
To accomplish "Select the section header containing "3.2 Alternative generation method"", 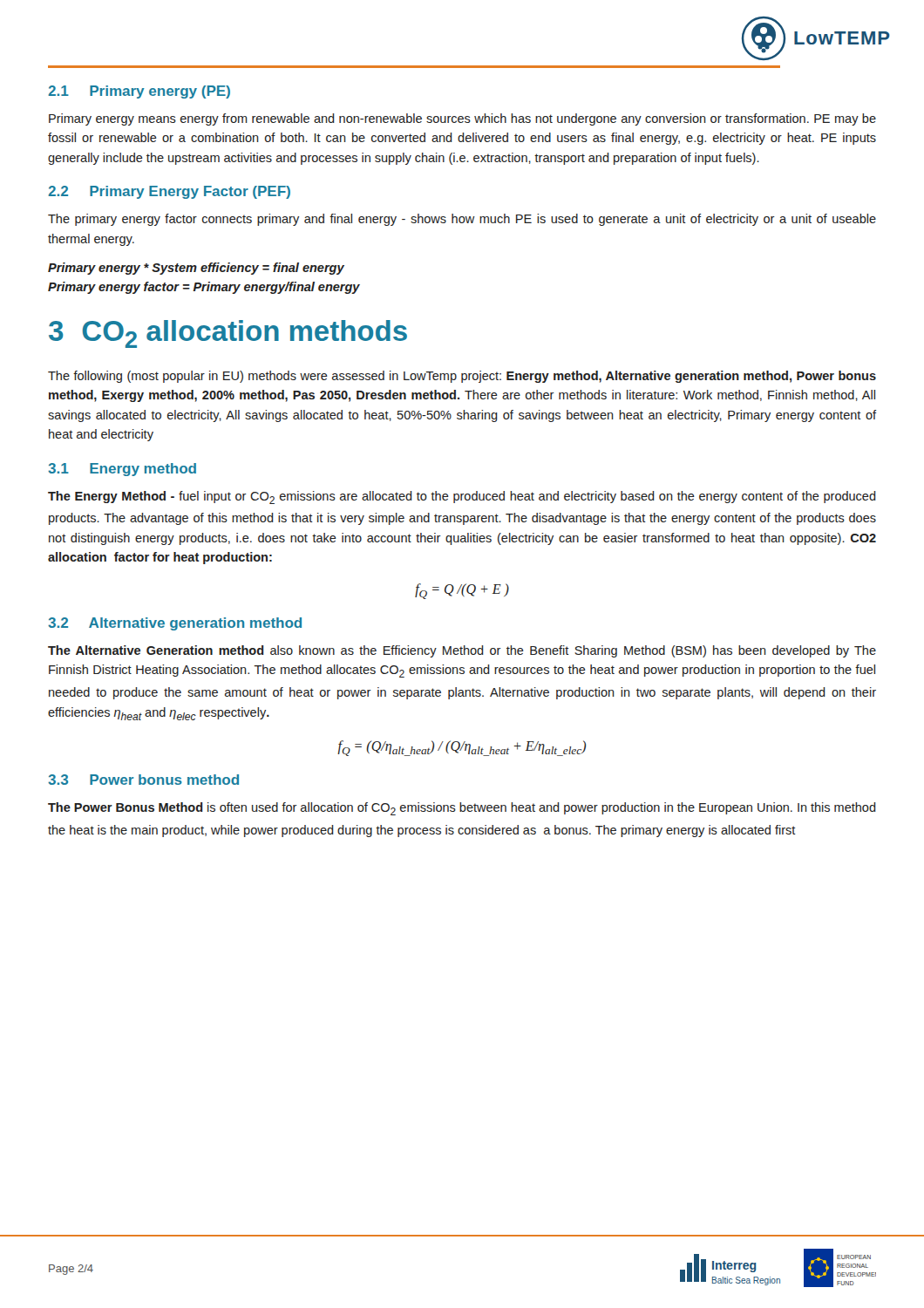I will [x=175, y=623].
